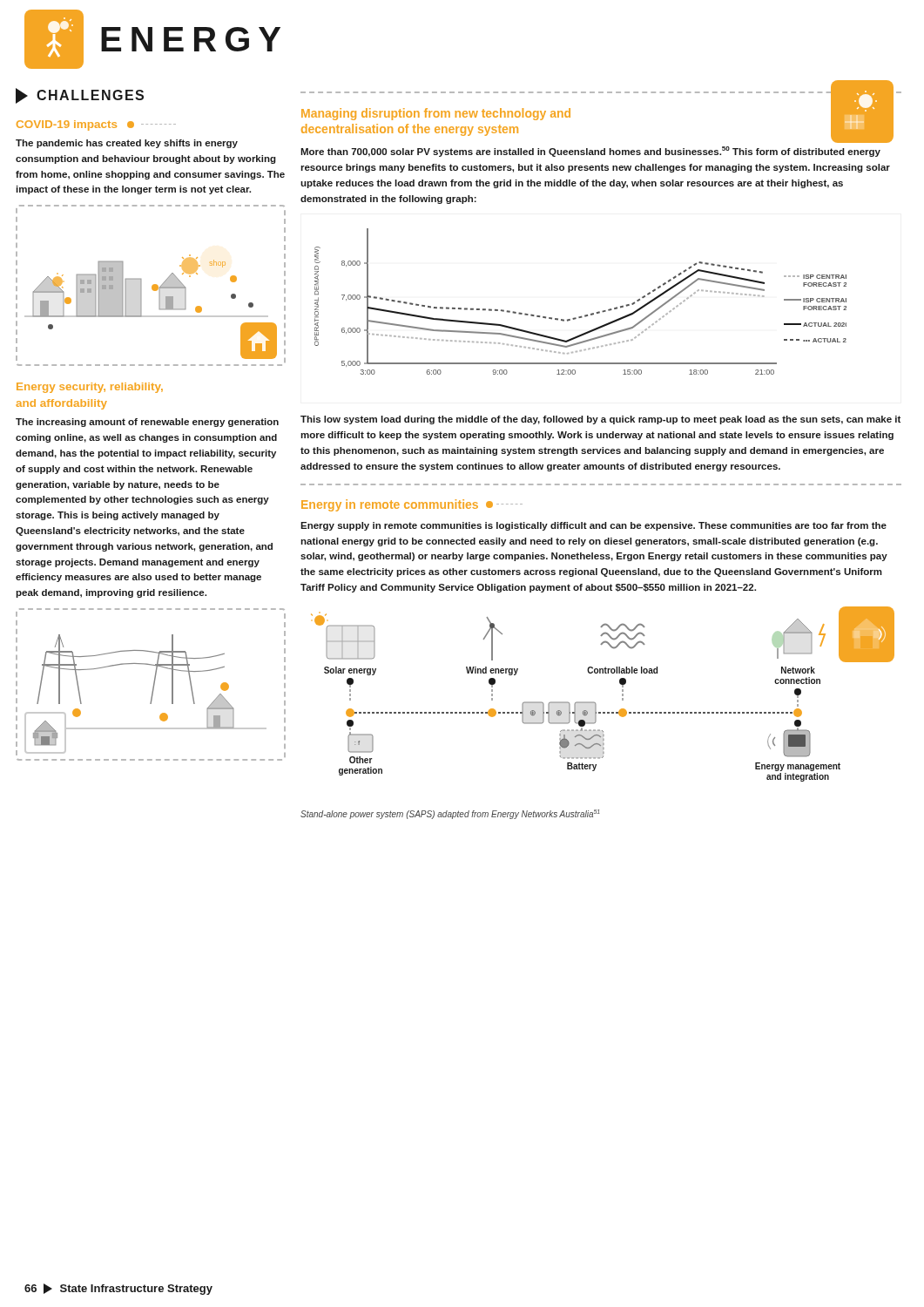Image resolution: width=924 pixels, height=1307 pixels.
Task: Find the caption that says "Stand-alone power system (SAPS) adapted from Energy Networks"
Action: point(450,814)
